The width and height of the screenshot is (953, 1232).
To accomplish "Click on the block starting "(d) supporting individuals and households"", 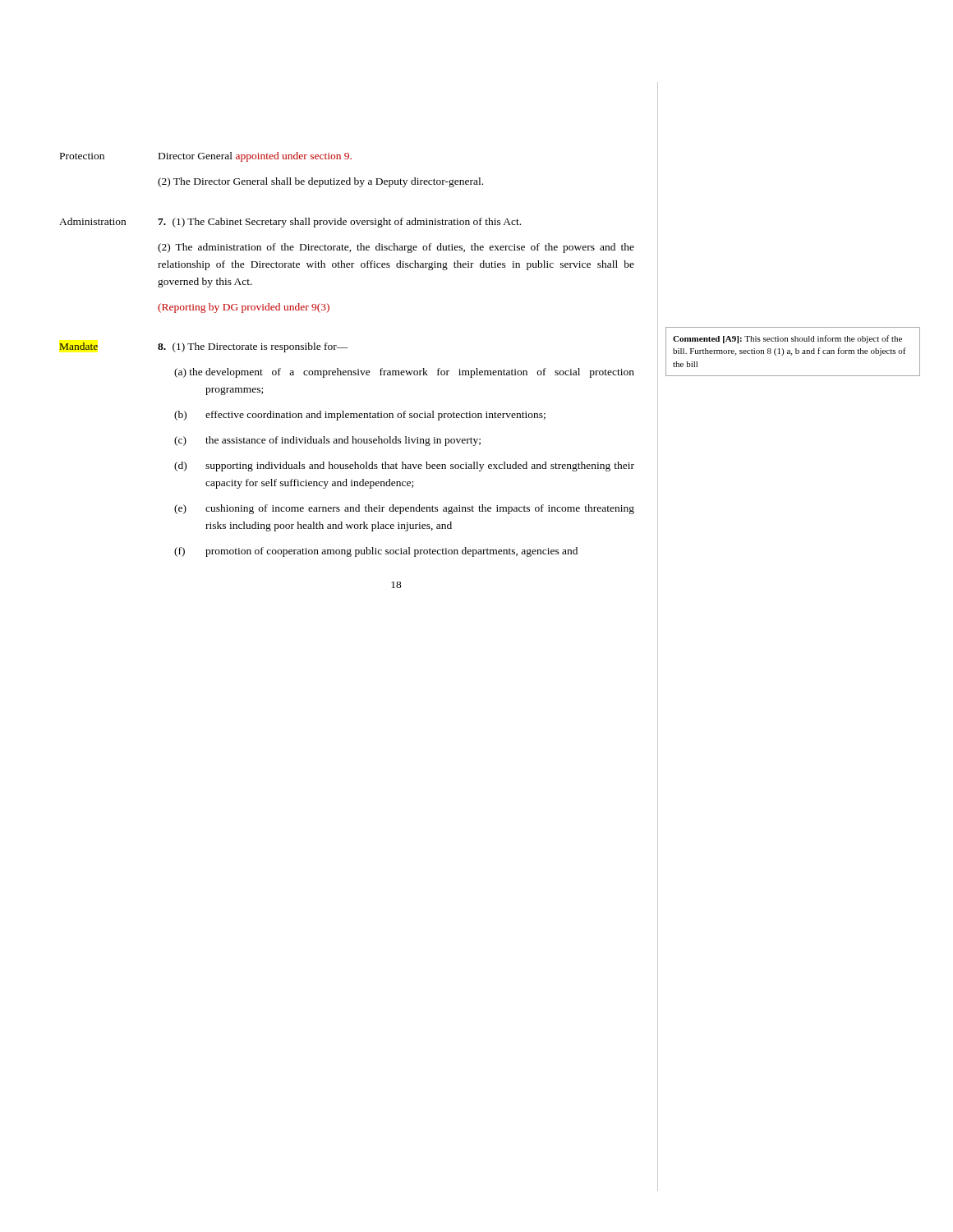I will [x=404, y=475].
